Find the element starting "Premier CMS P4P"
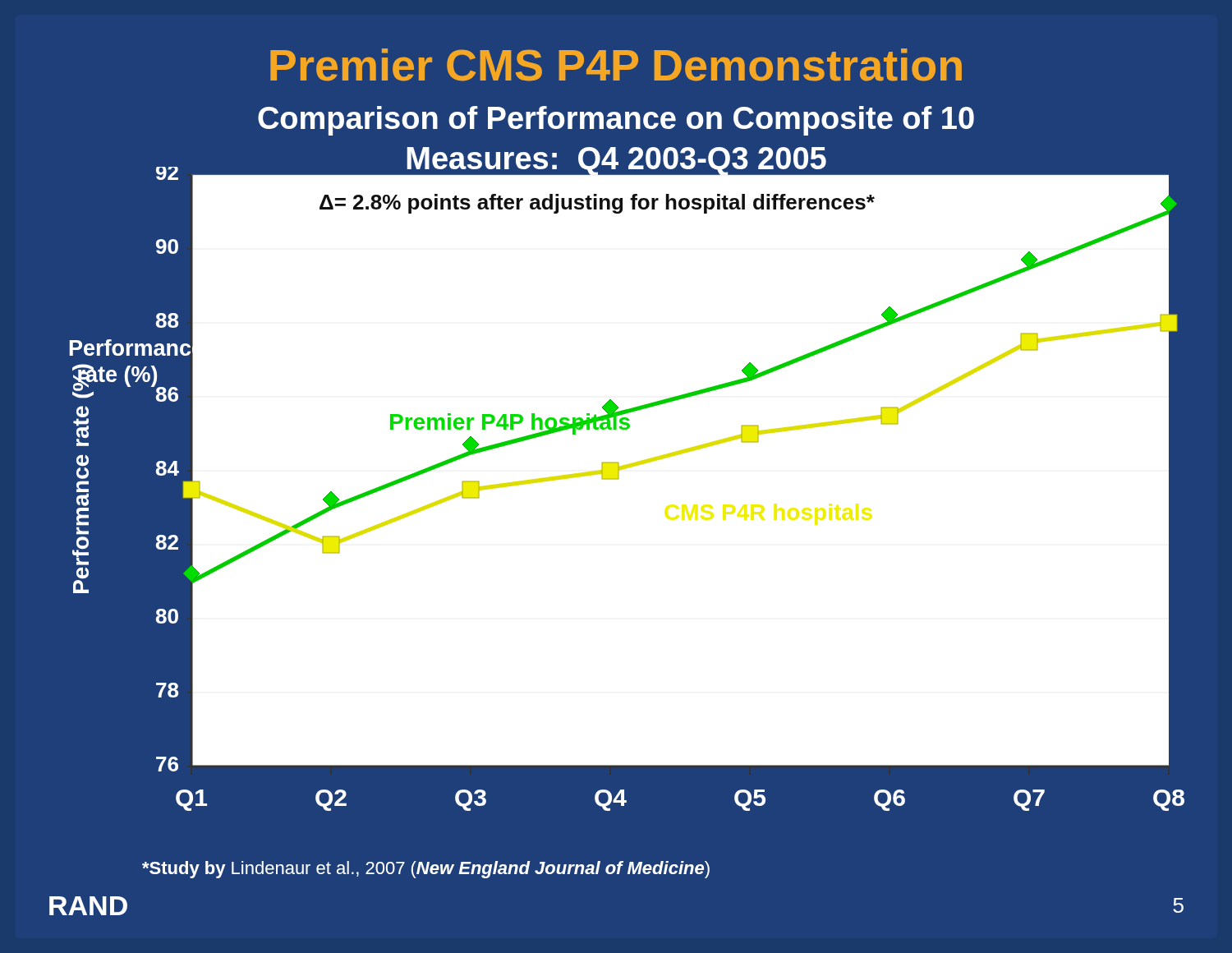The width and height of the screenshot is (1232, 953). (x=616, y=65)
